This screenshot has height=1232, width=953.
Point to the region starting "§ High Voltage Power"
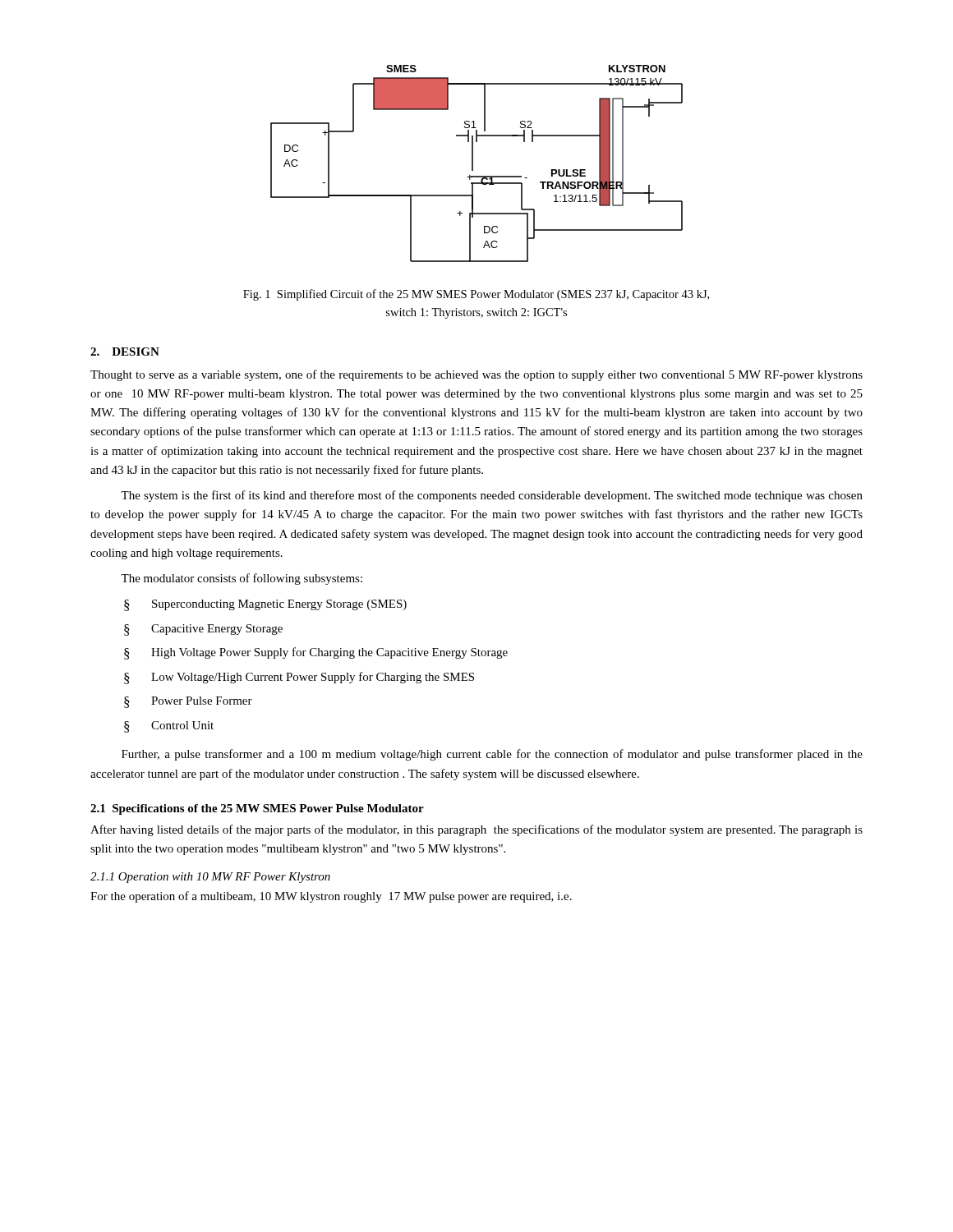click(x=316, y=654)
